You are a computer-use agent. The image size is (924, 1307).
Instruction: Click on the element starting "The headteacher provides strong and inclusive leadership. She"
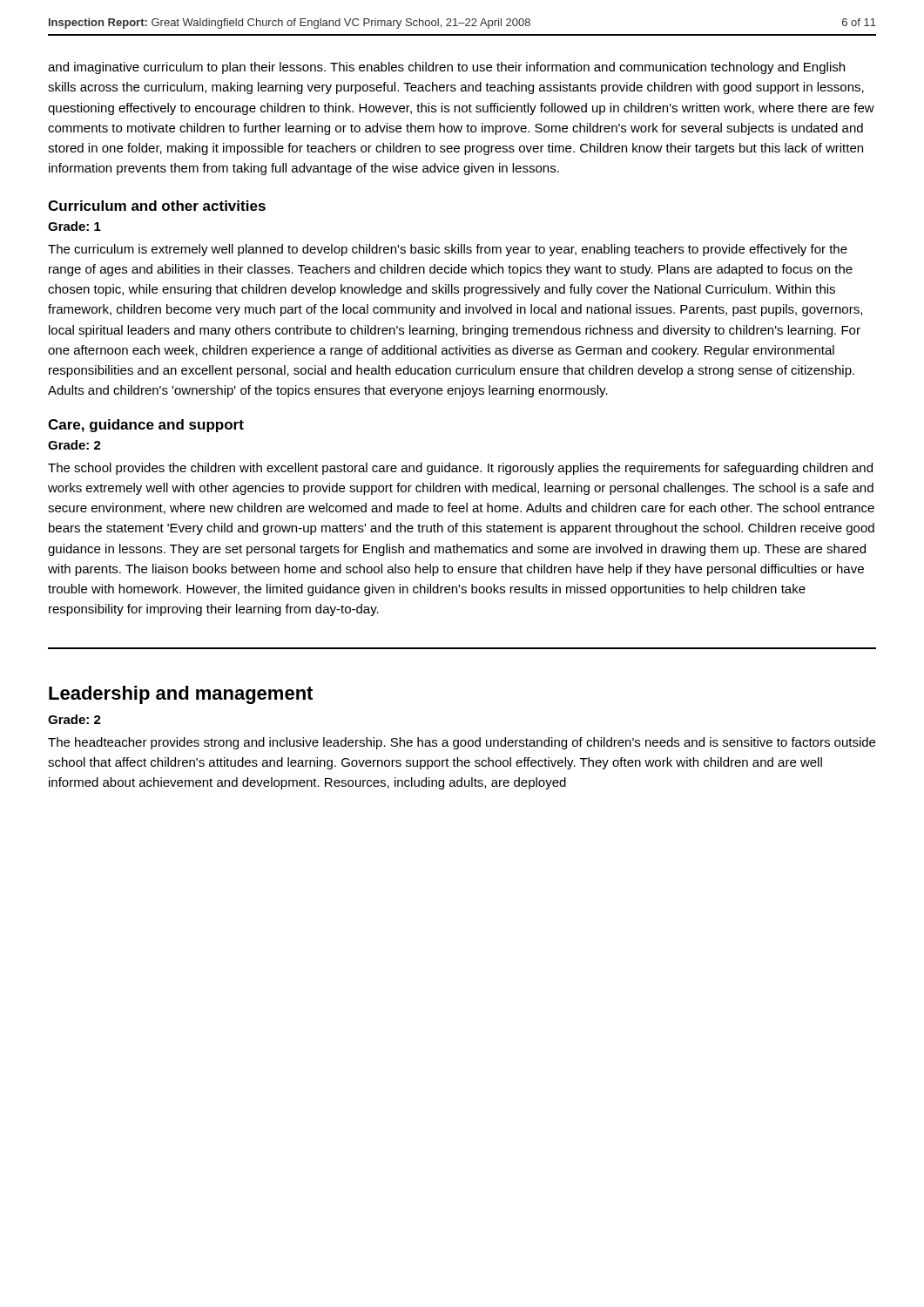[x=462, y=762]
